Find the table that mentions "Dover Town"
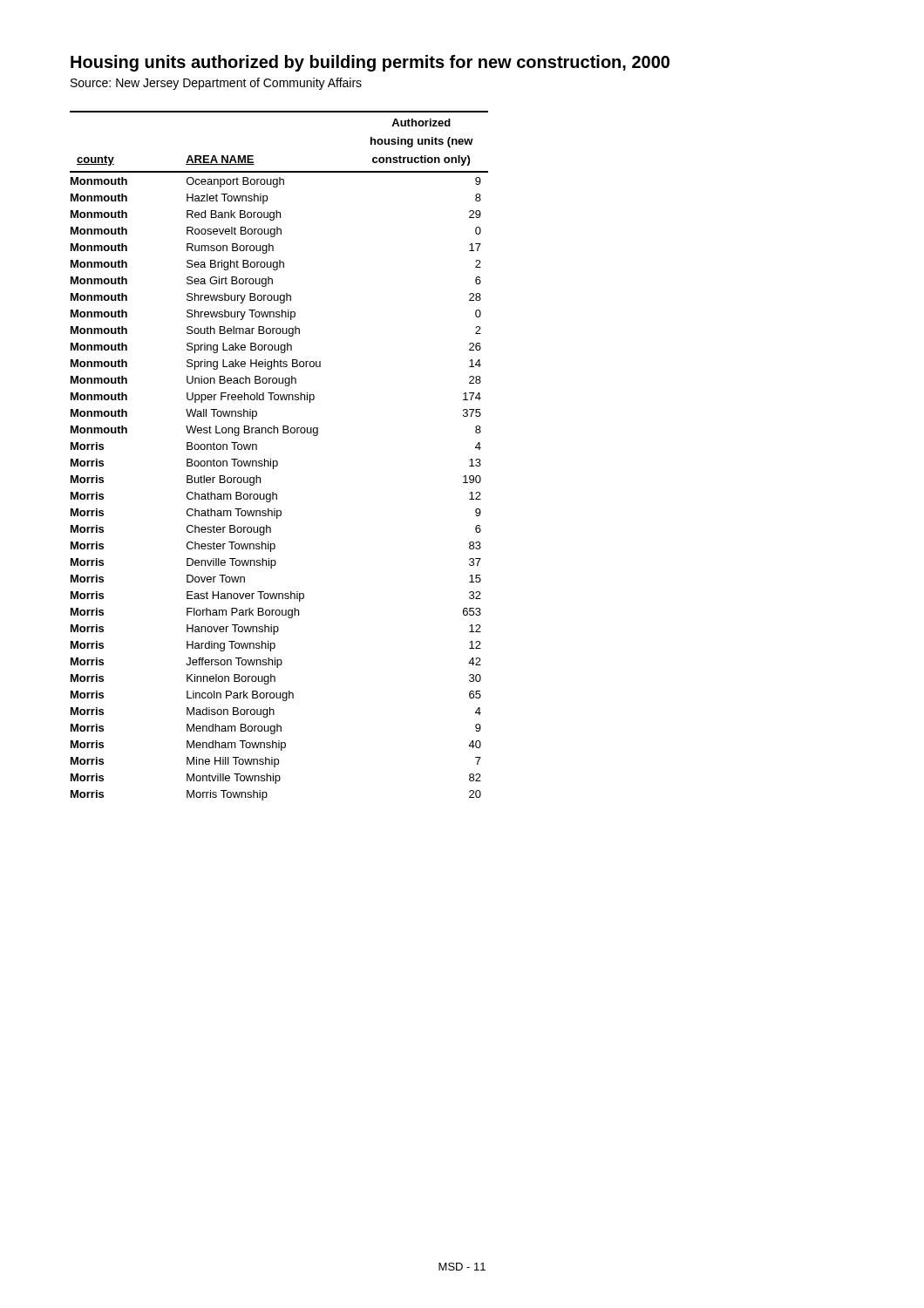The height and width of the screenshot is (1308, 924). pyautogui.click(x=462, y=456)
